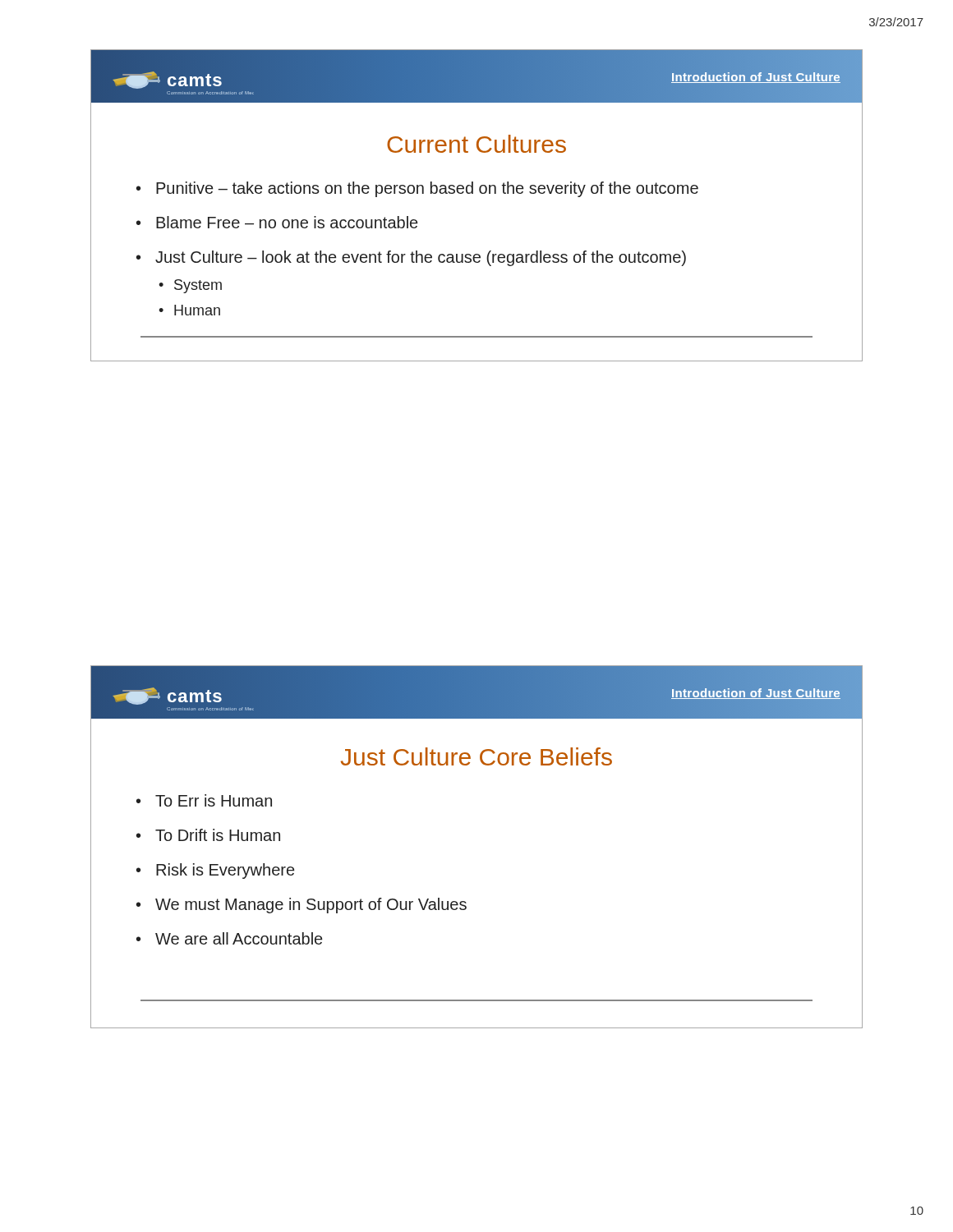This screenshot has width=953, height=1232.
Task: Click where it says "Just Culture Core Beliefs"
Action: tap(476, 757)
